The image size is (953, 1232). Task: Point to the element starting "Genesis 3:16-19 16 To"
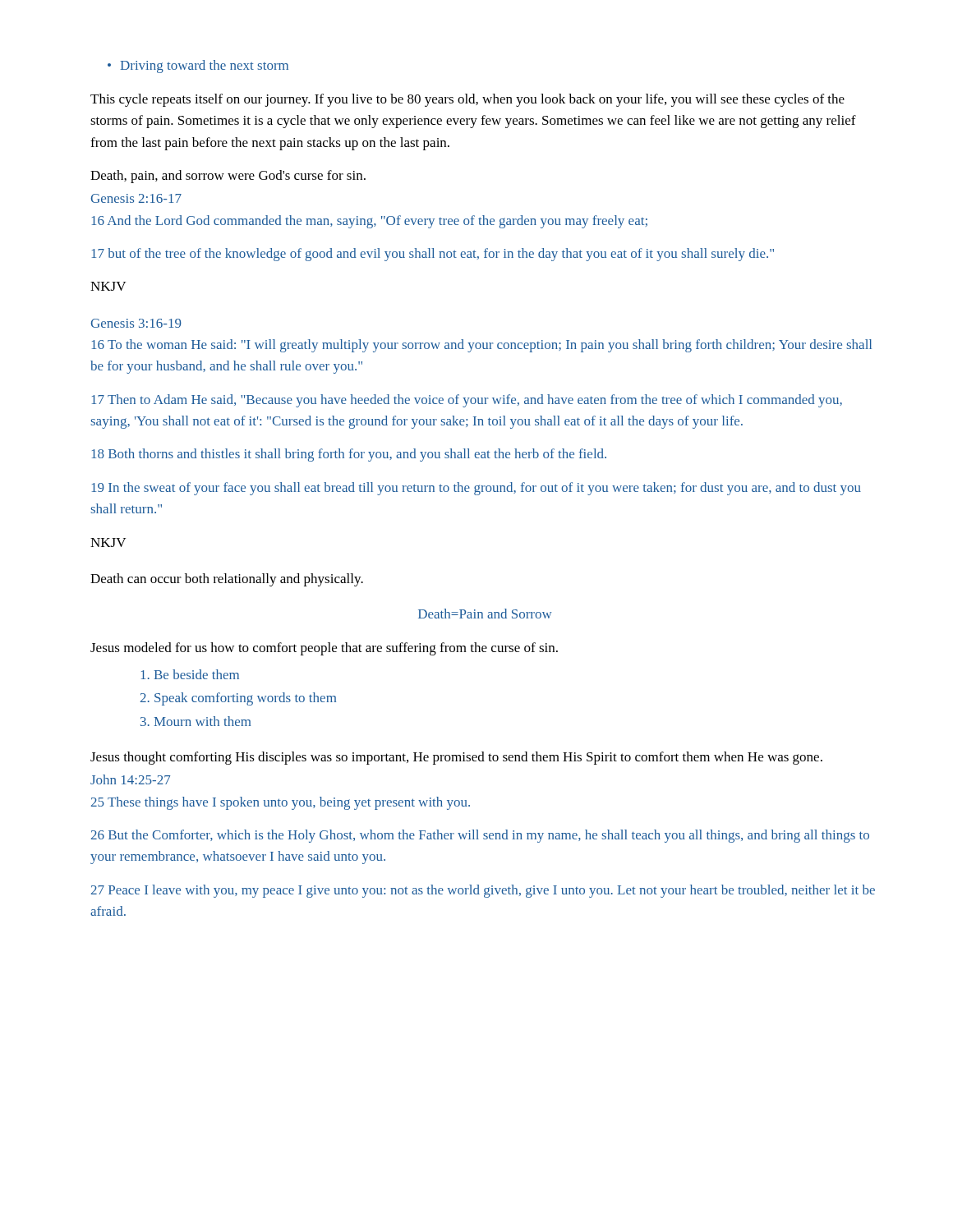[x=485, y=433]
